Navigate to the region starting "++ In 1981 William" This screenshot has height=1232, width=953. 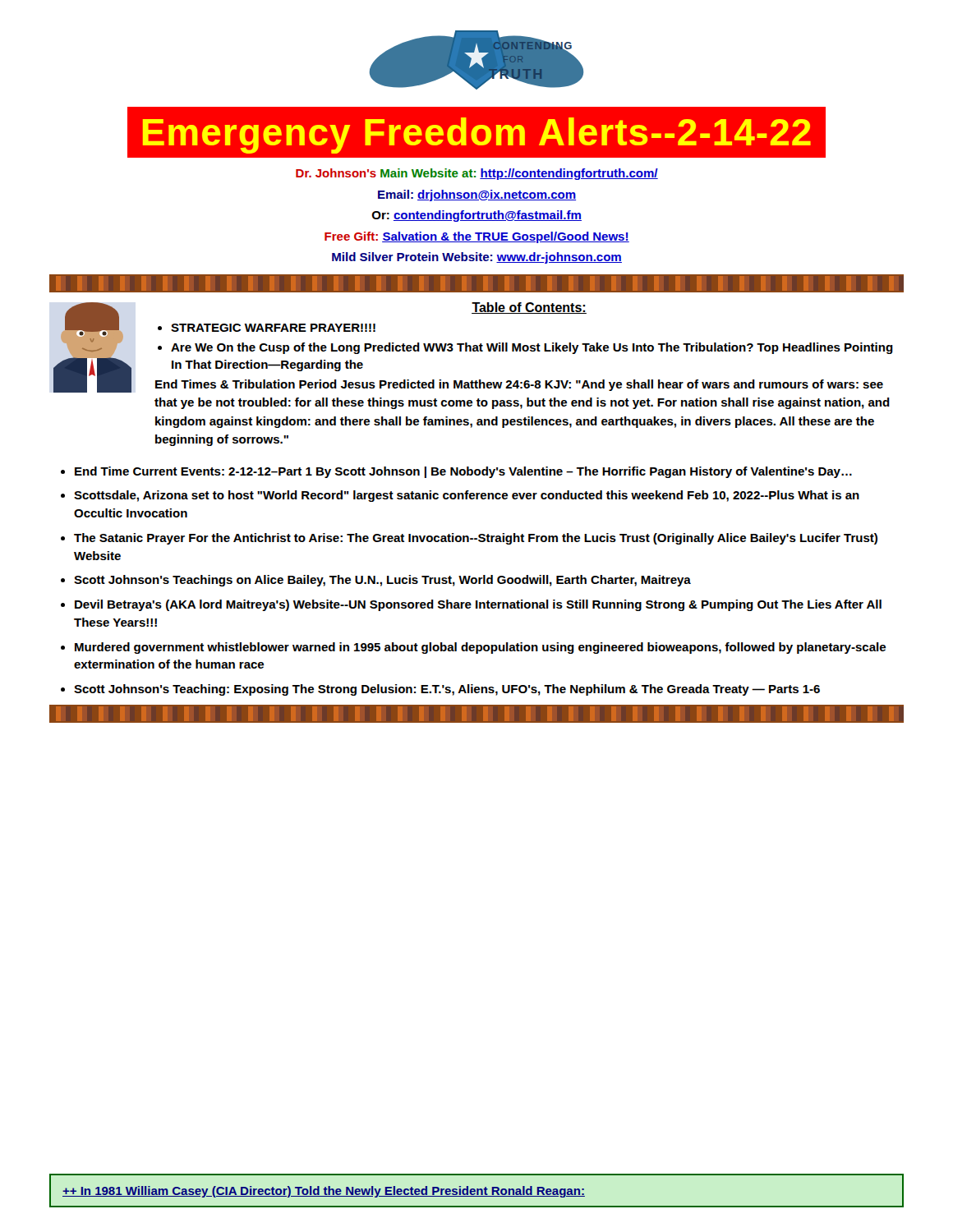pos(324,1191)
